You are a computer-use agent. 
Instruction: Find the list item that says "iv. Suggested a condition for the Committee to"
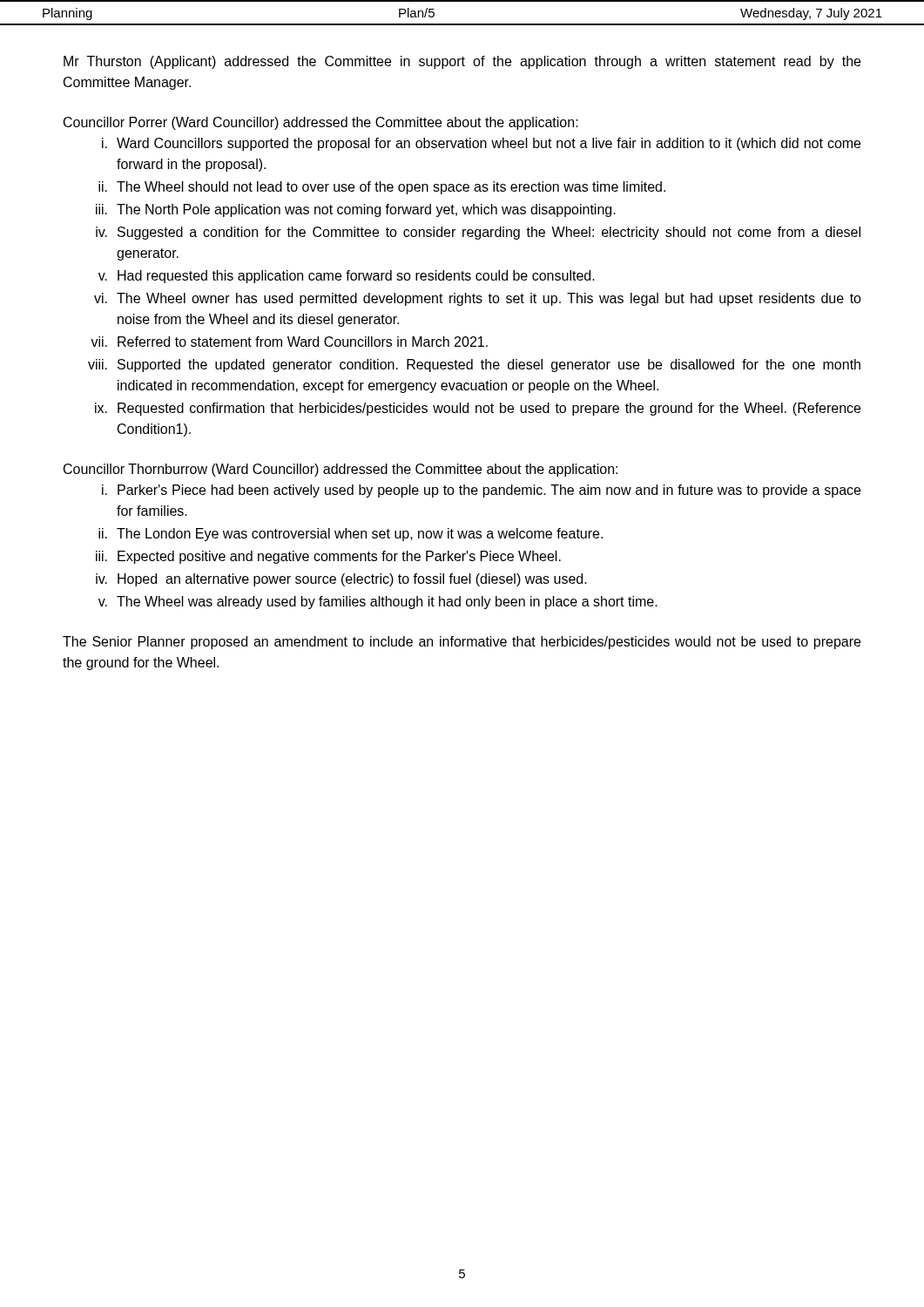[x=462, y=243]
